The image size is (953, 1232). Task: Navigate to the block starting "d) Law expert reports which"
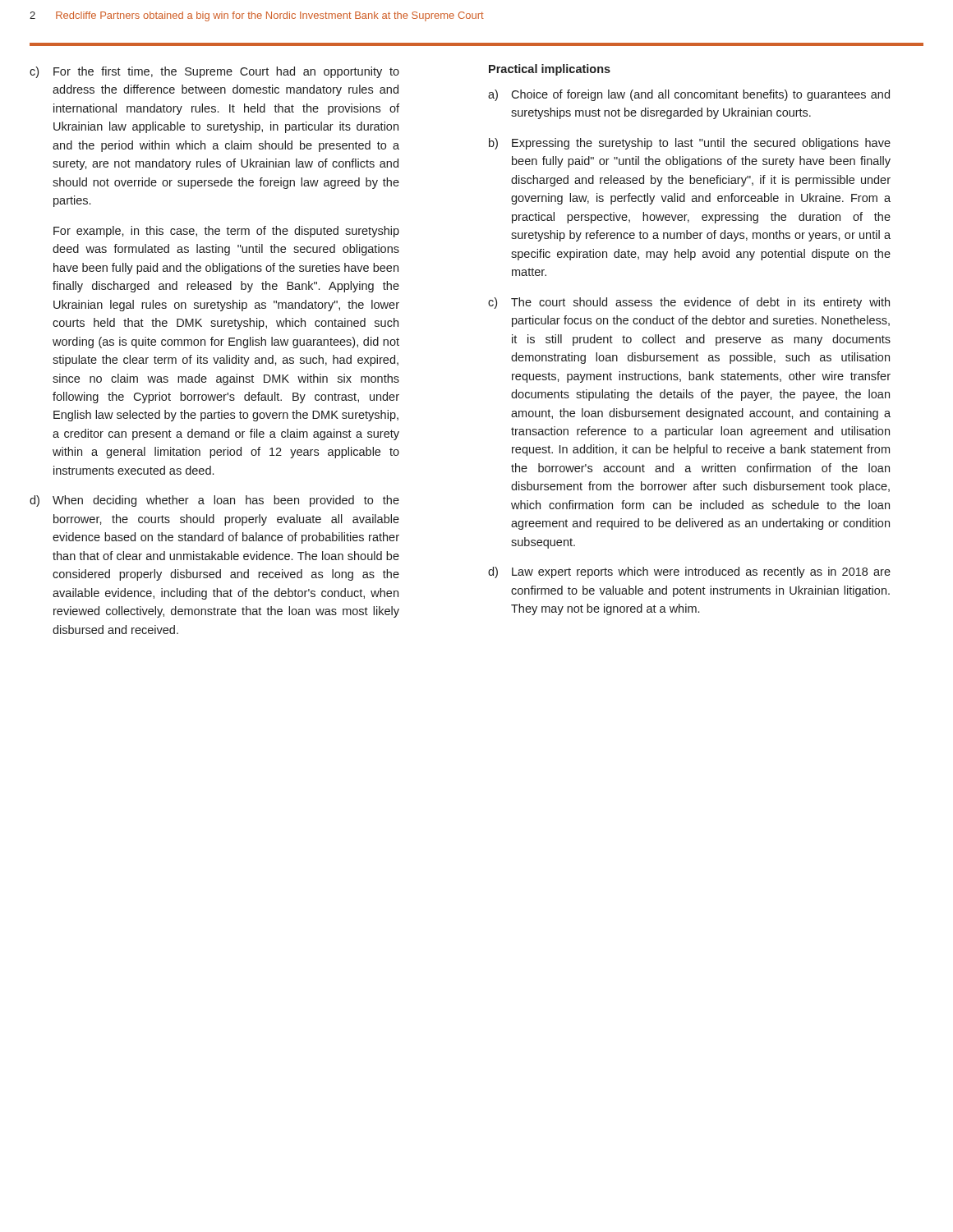click(x=689, y=590)
